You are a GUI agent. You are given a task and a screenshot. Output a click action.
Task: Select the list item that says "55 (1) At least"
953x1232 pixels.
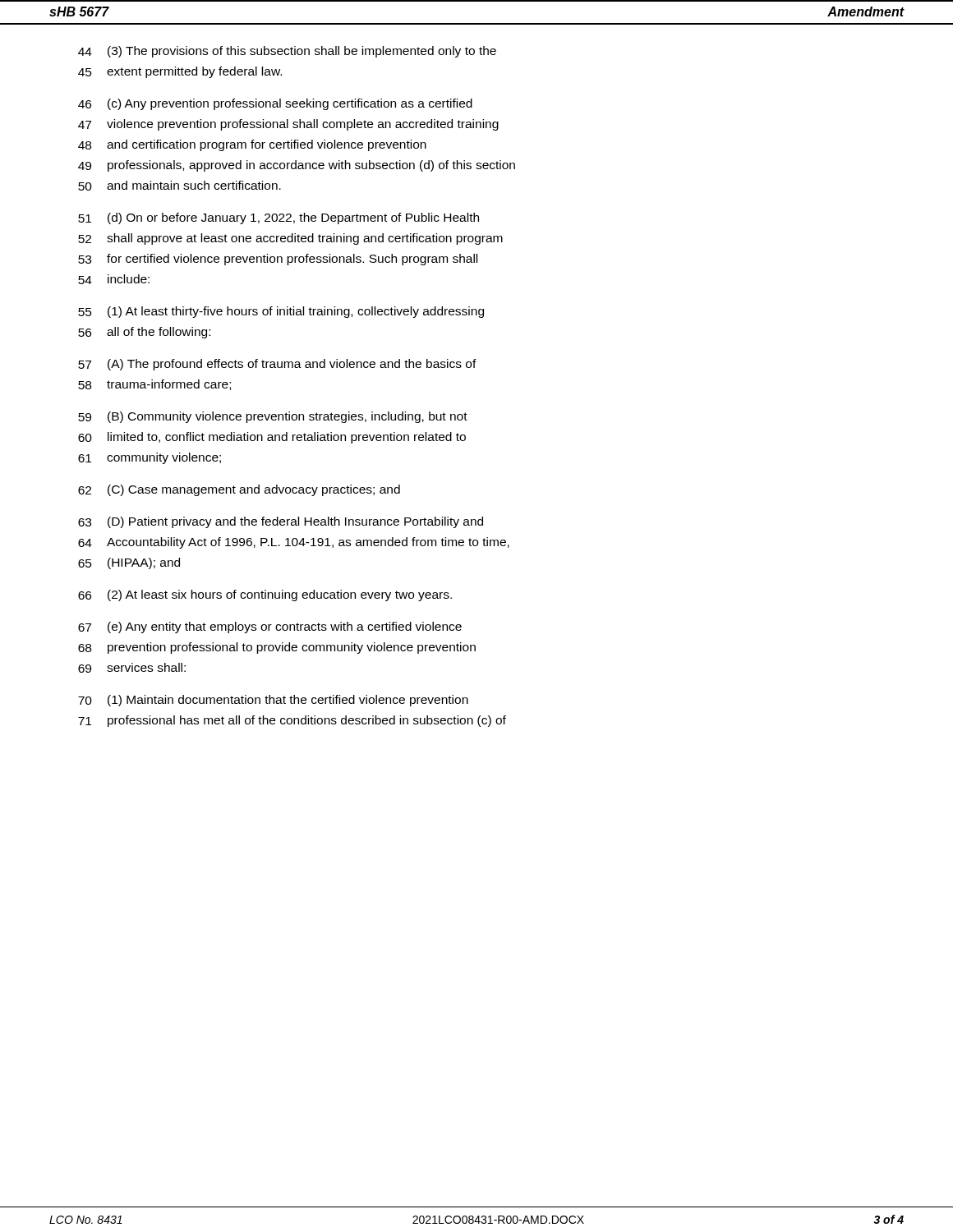(476, 322)
